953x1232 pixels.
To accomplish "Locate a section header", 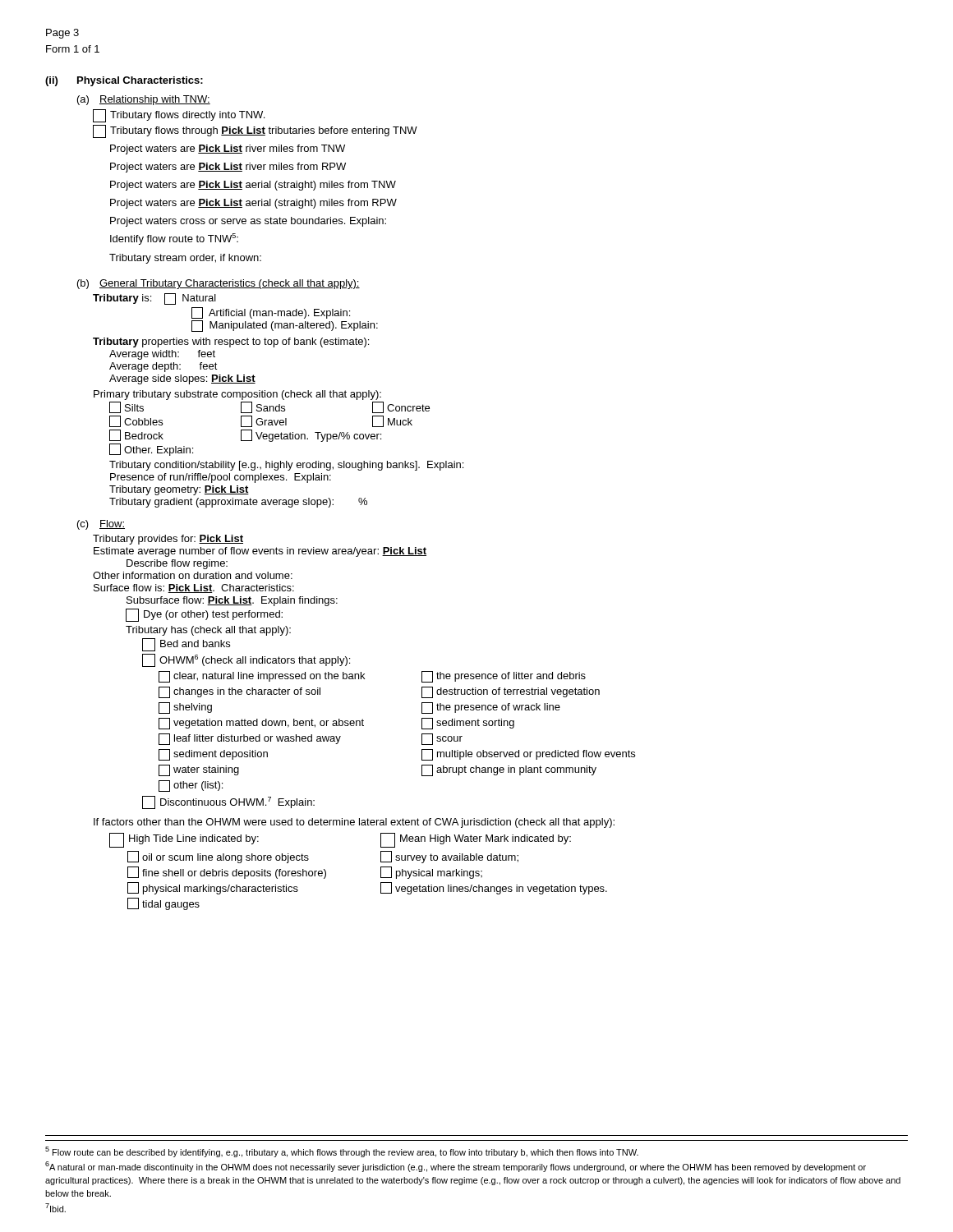I will click(124, 80).
